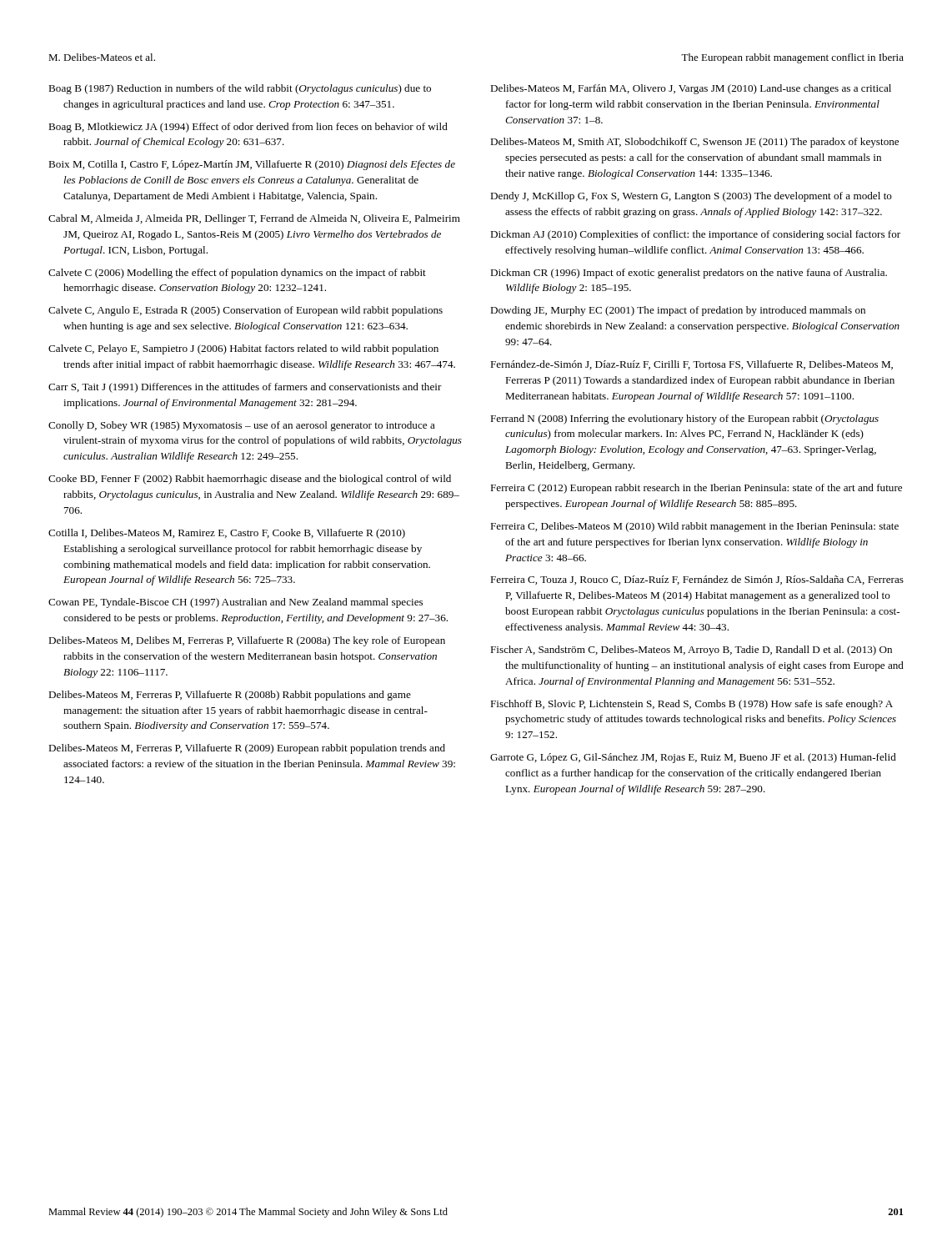Select the text block starting "Ferrand N (2008) Inferring the"
The width and height of the screenshot is (952, 1251).
(684, 442)
